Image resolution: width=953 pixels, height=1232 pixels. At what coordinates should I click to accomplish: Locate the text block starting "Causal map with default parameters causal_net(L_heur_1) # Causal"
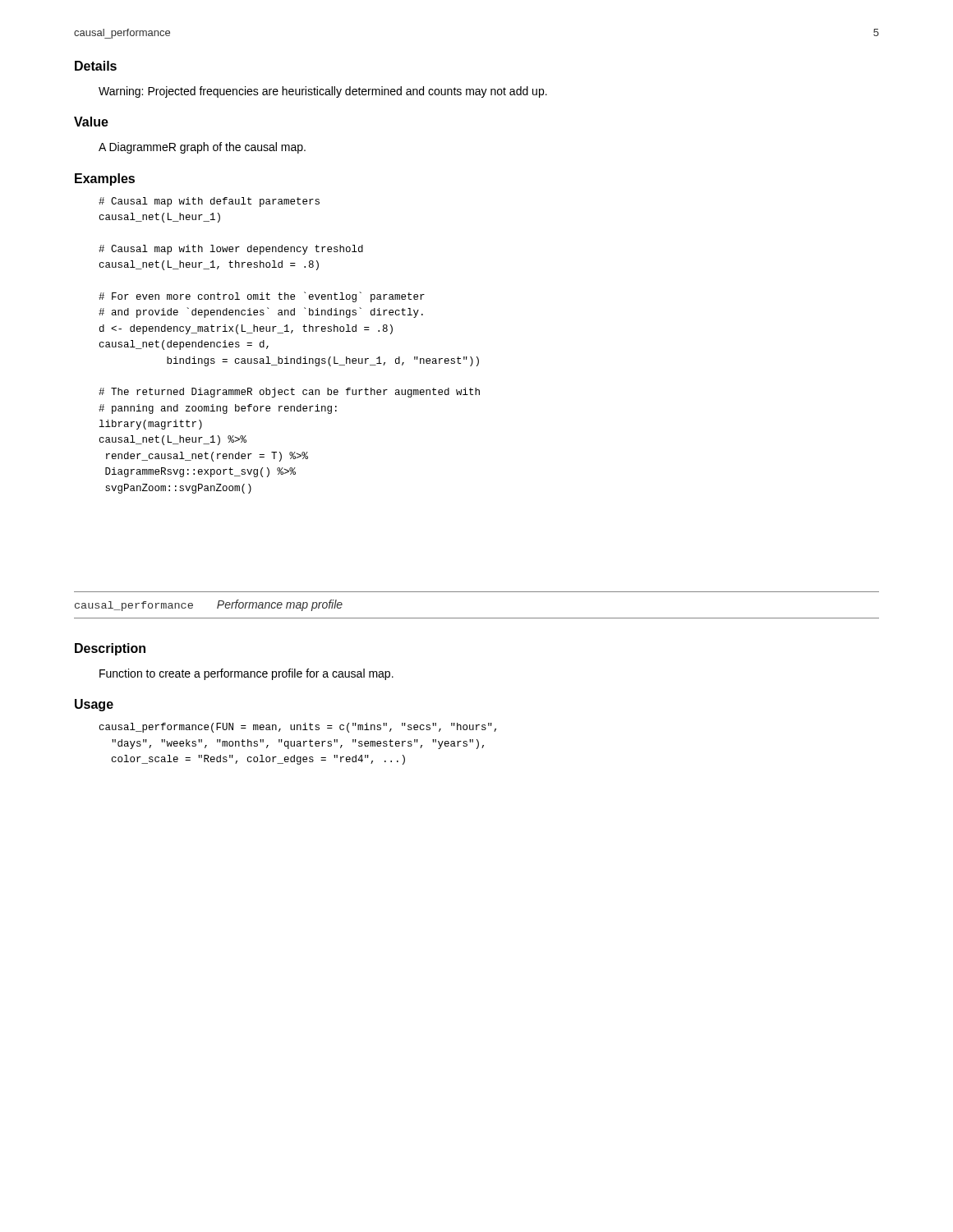(209, 202)
